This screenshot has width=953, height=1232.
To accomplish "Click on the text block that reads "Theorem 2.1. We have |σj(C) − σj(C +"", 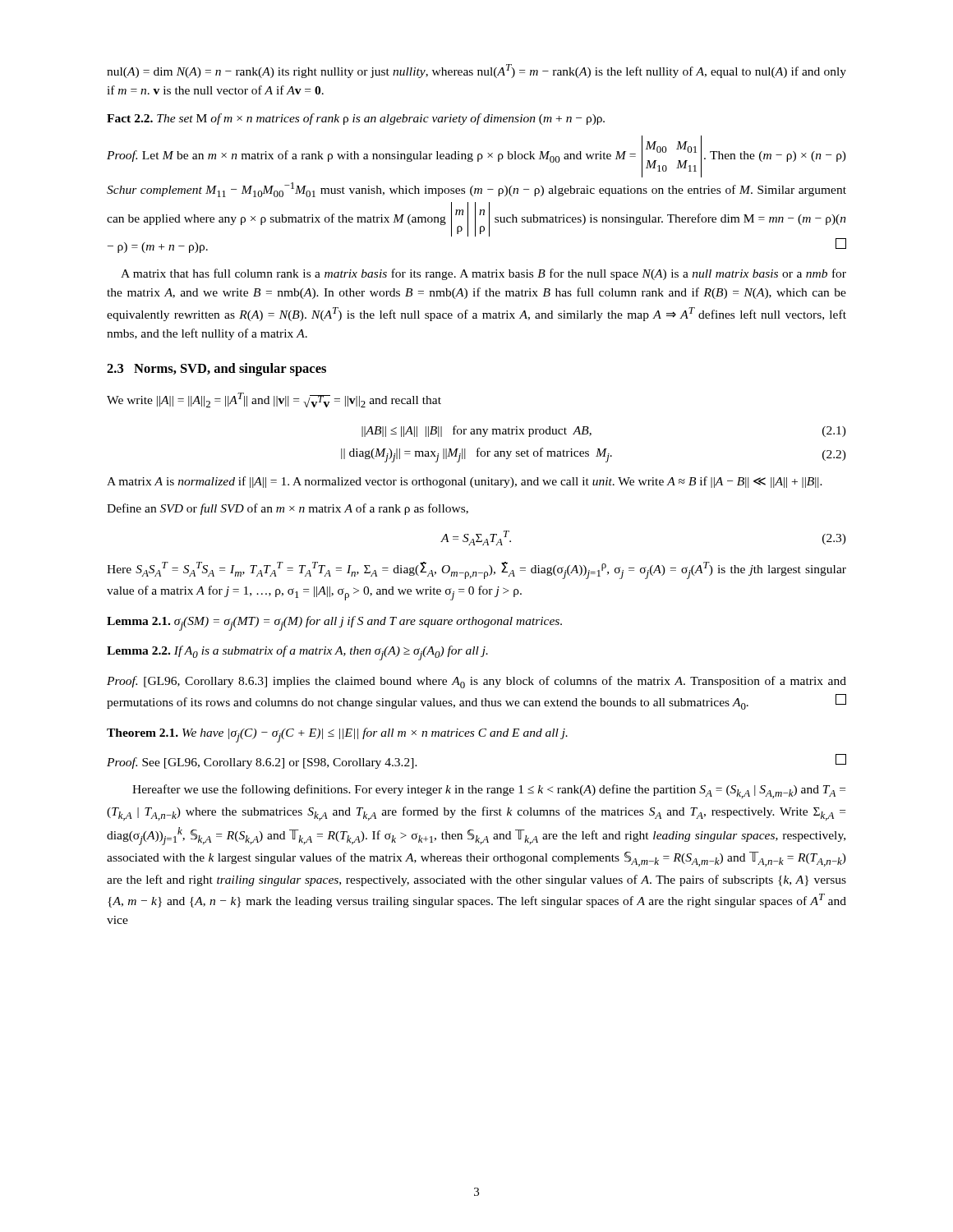I will 338,734.
